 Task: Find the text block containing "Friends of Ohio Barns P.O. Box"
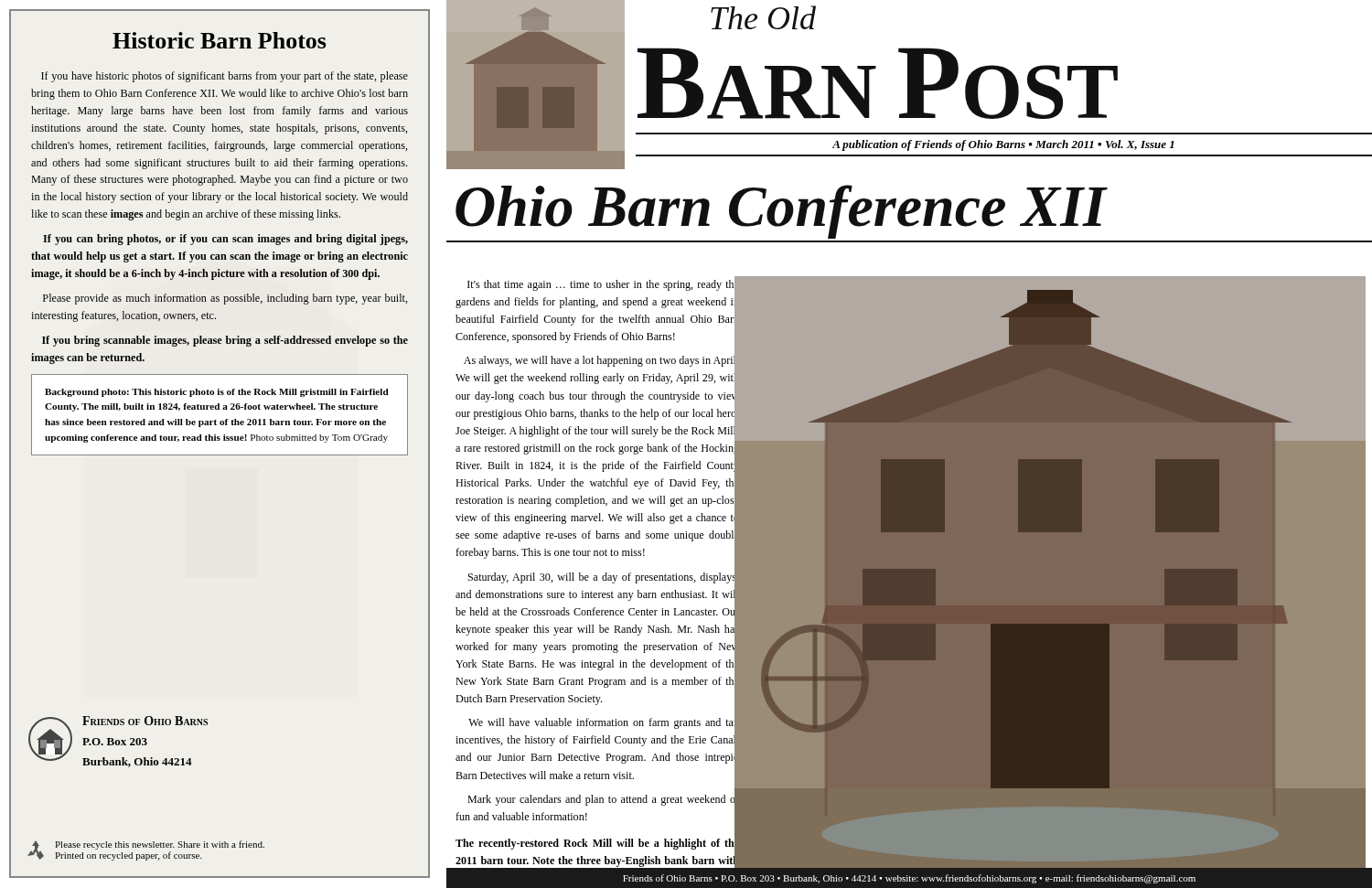[x=118, y=741]
